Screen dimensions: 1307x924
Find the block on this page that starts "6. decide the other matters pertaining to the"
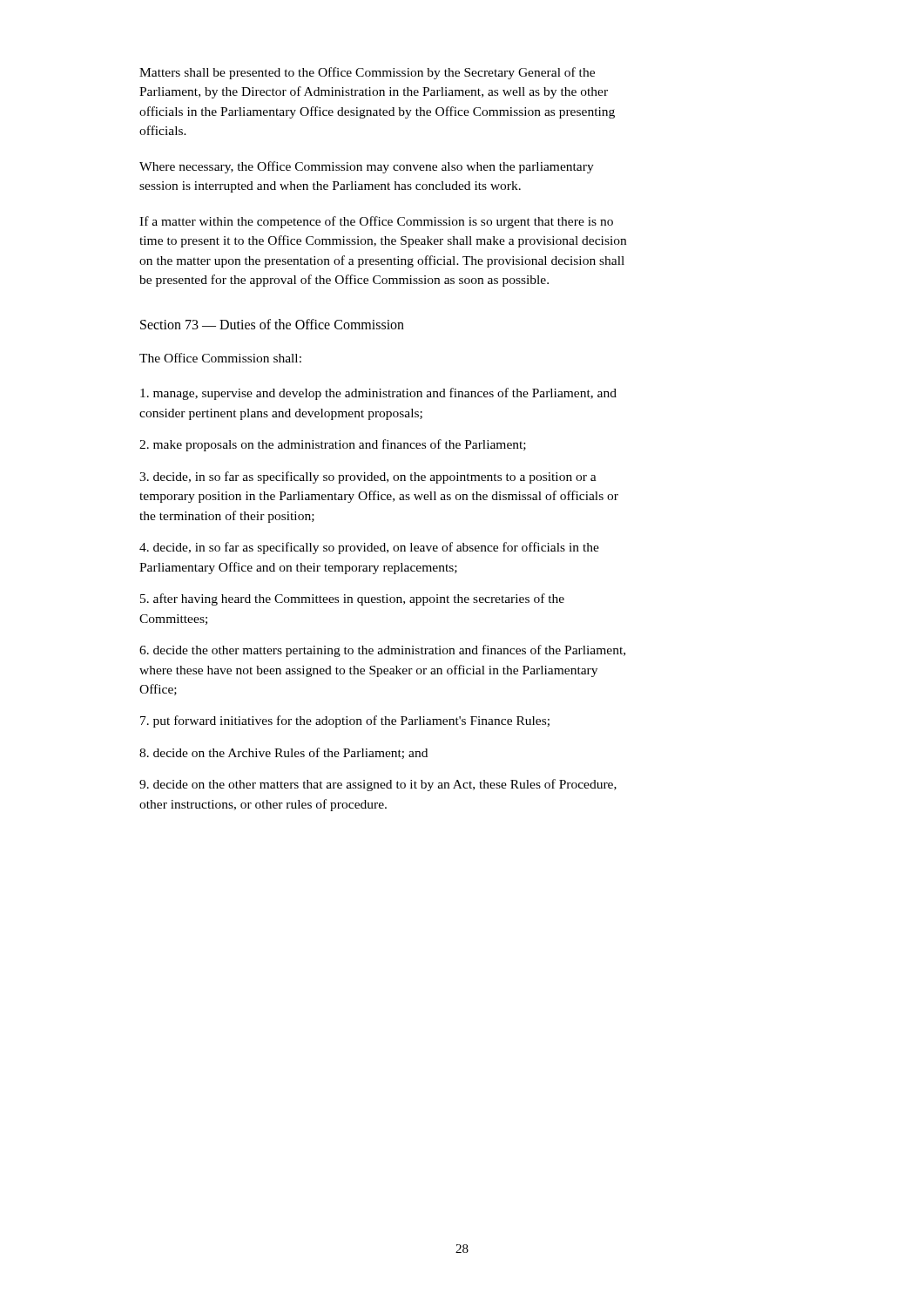click(x=383, y=669)
